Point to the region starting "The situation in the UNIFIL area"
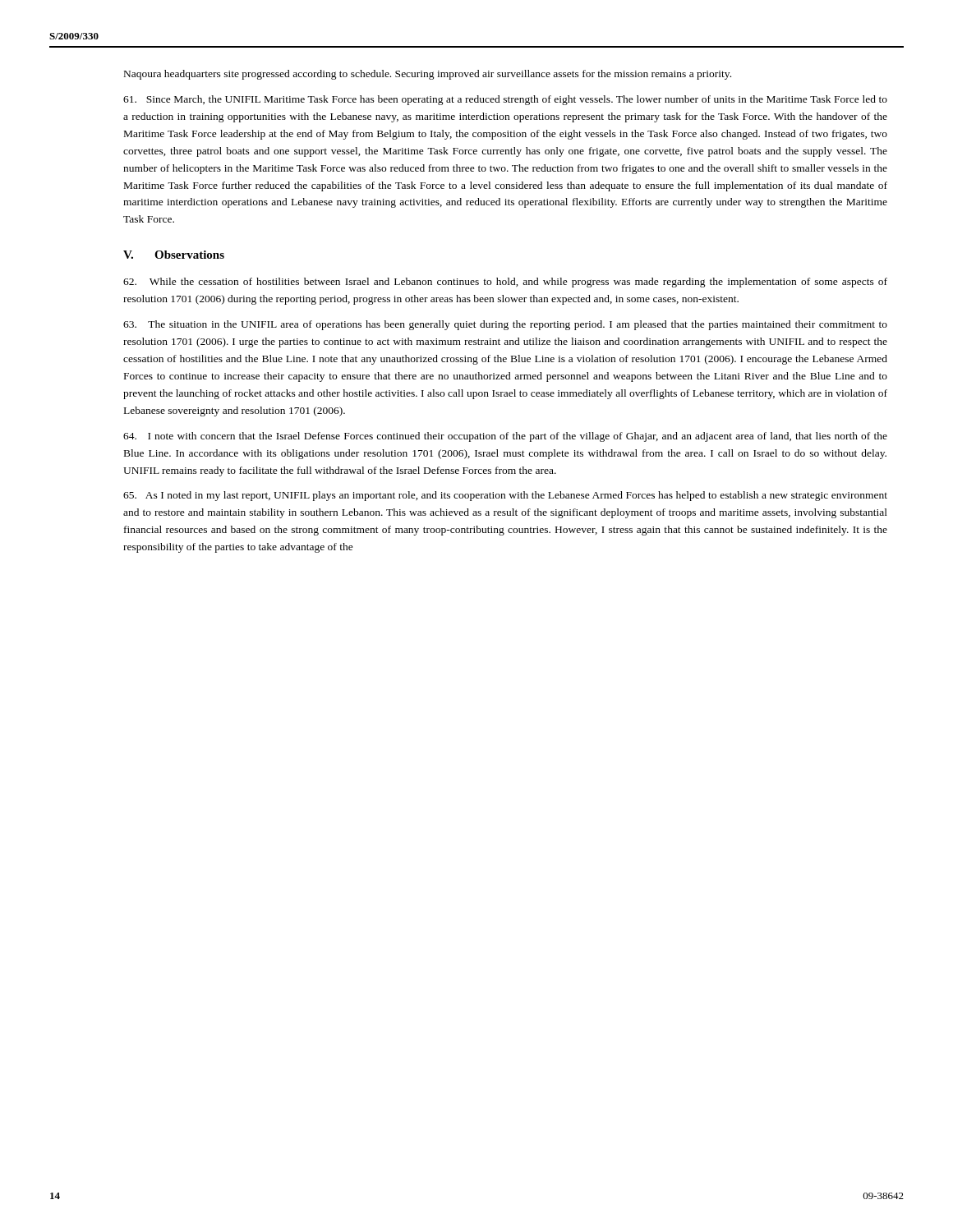953x1232 pixels. [505, 367]
